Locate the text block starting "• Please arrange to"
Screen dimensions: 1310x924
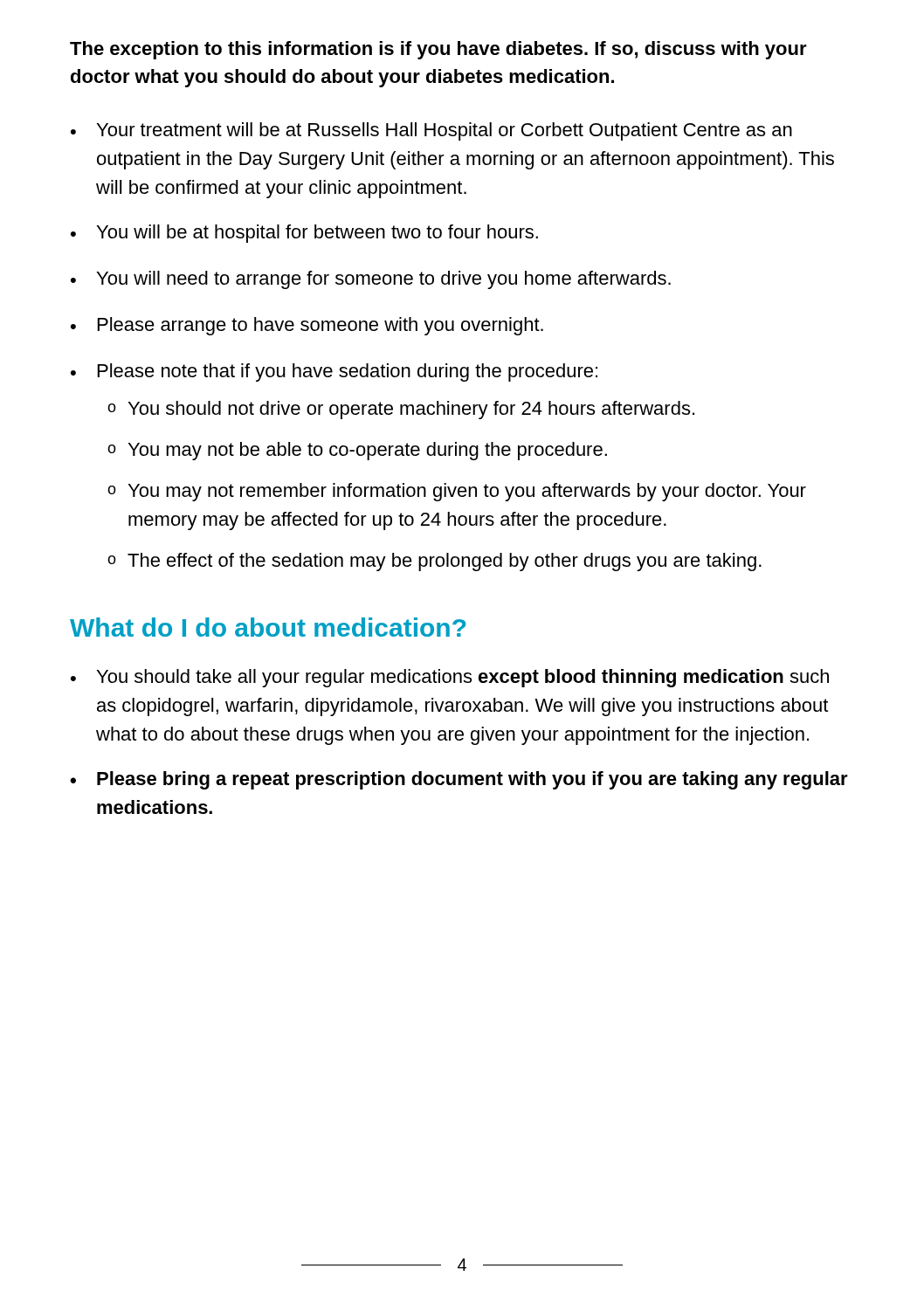coord(462,325)
